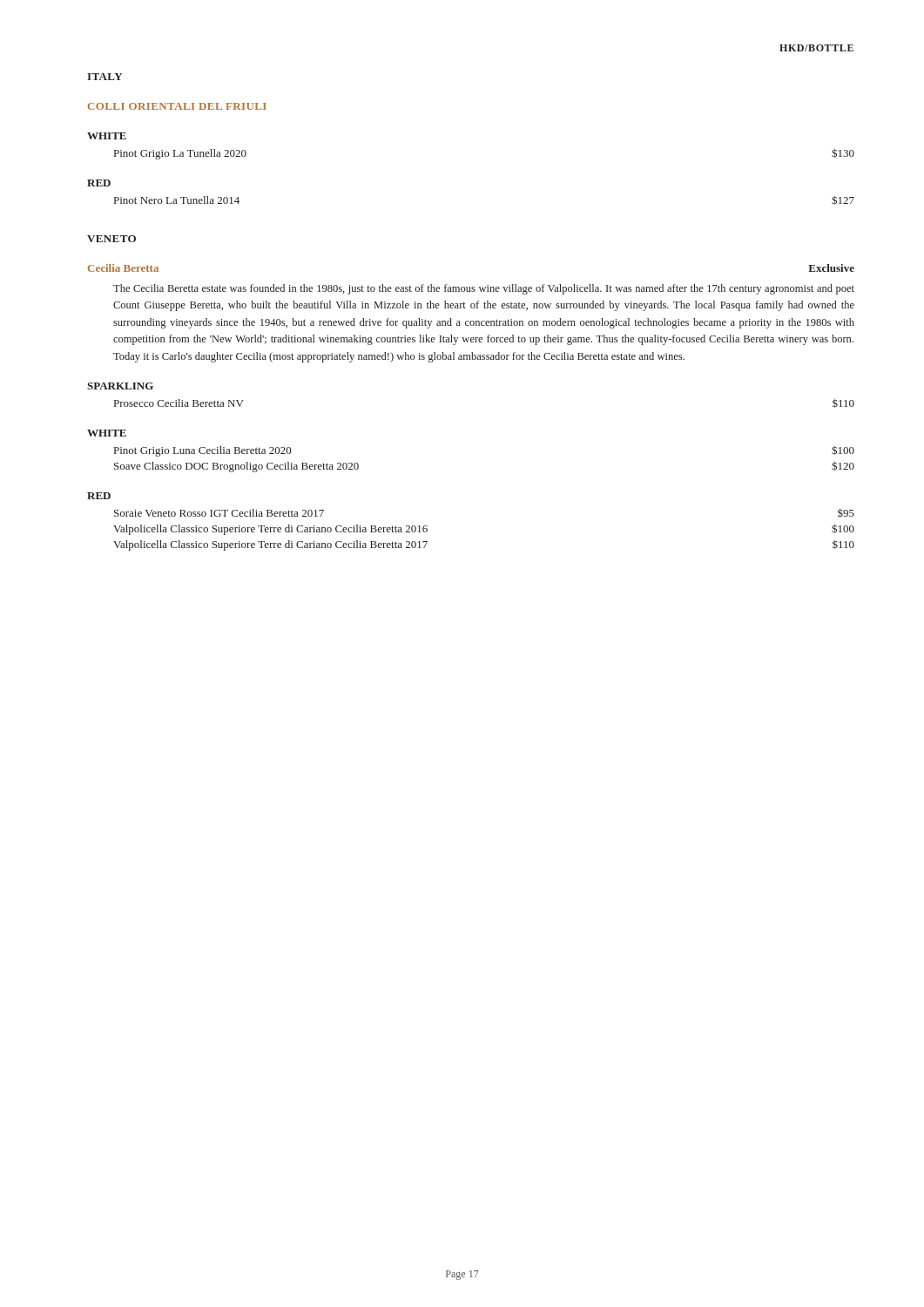Find "COLLI ORIENTALI DEL FRIULI" on this page
The width and height of the screenshot is (924, 1307).
tap(177, 106)
